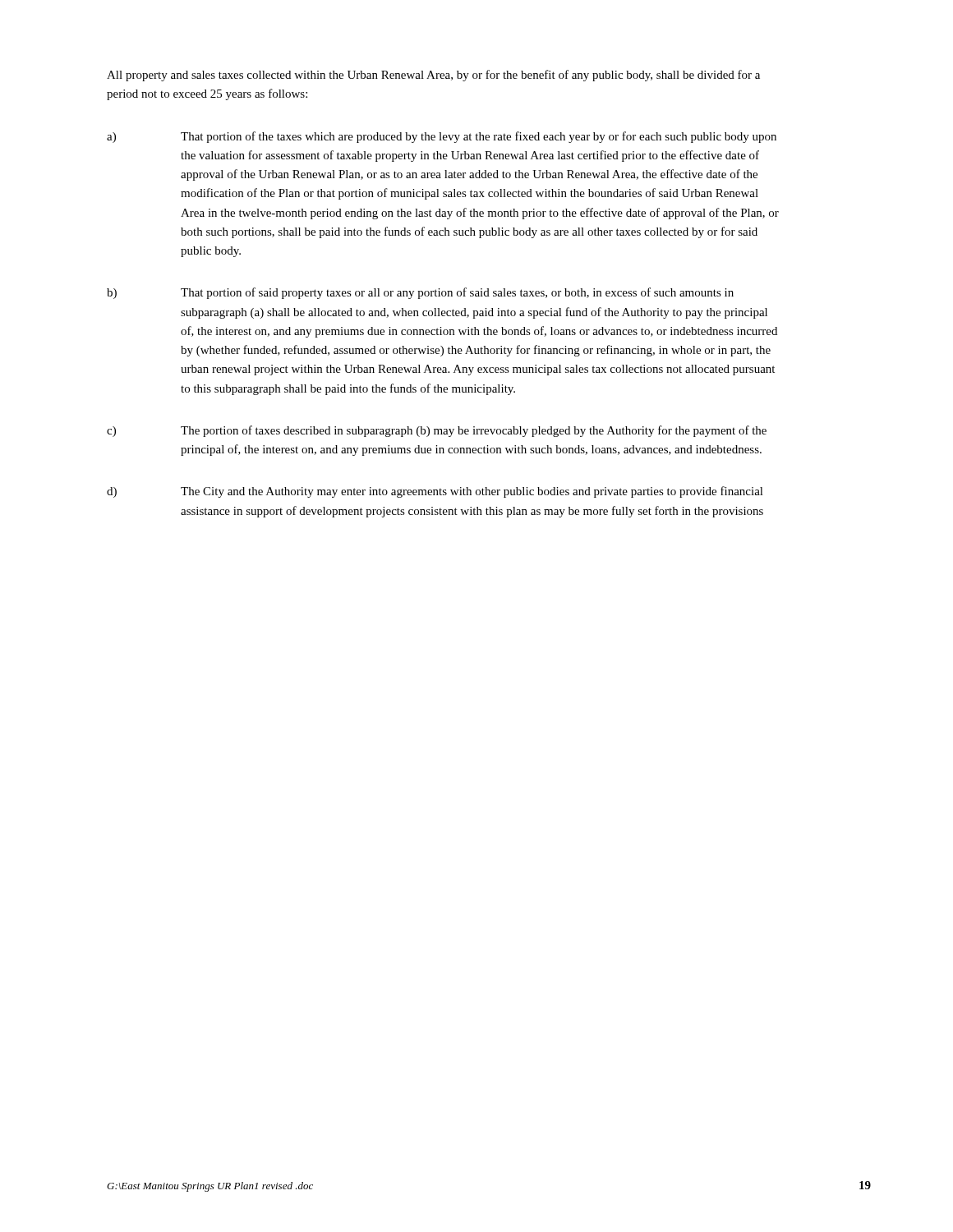Find the list item containing "d) The City and the Authority"

(444, 501)
